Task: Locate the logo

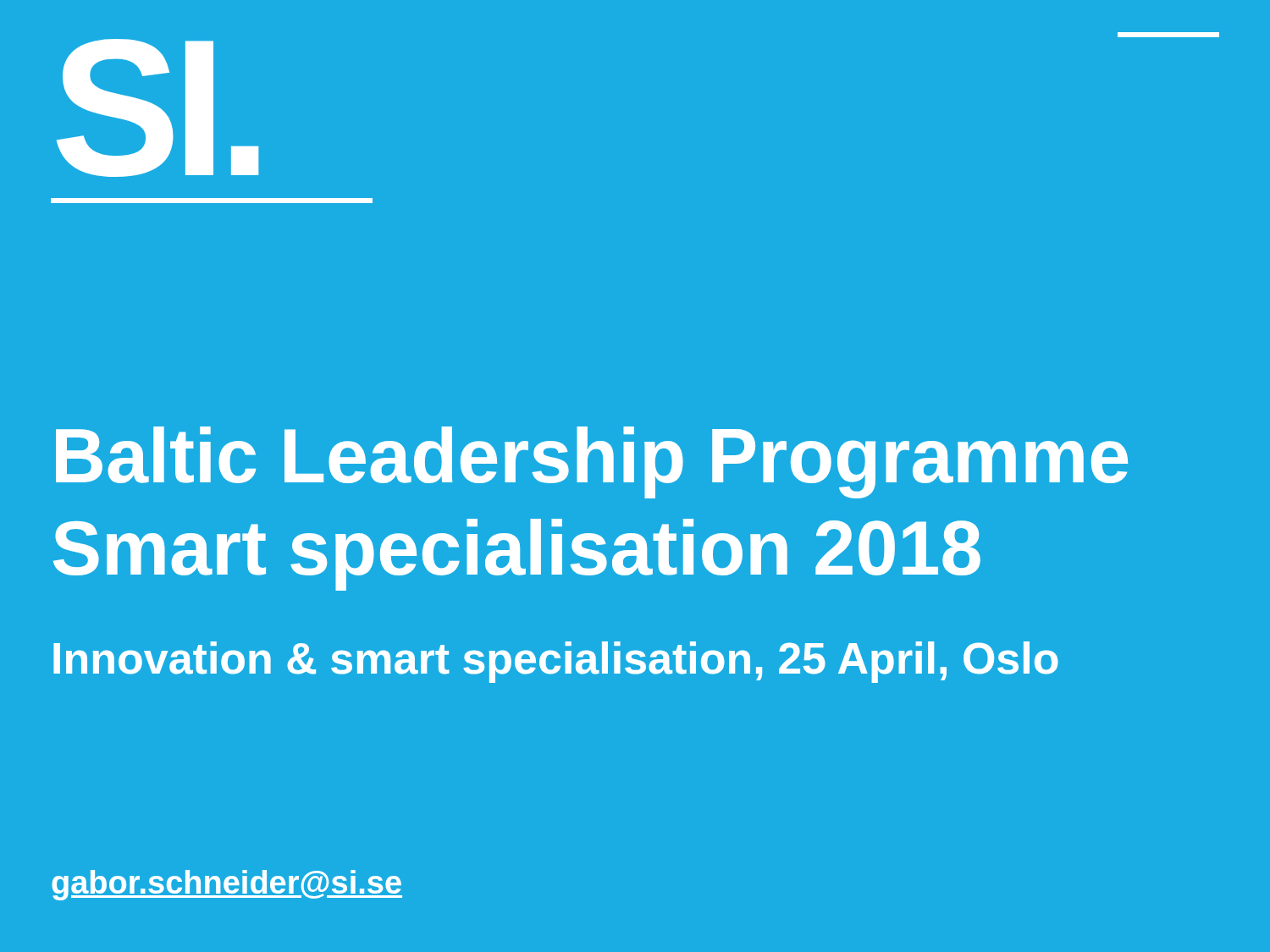Action: [x=212, y=114]
